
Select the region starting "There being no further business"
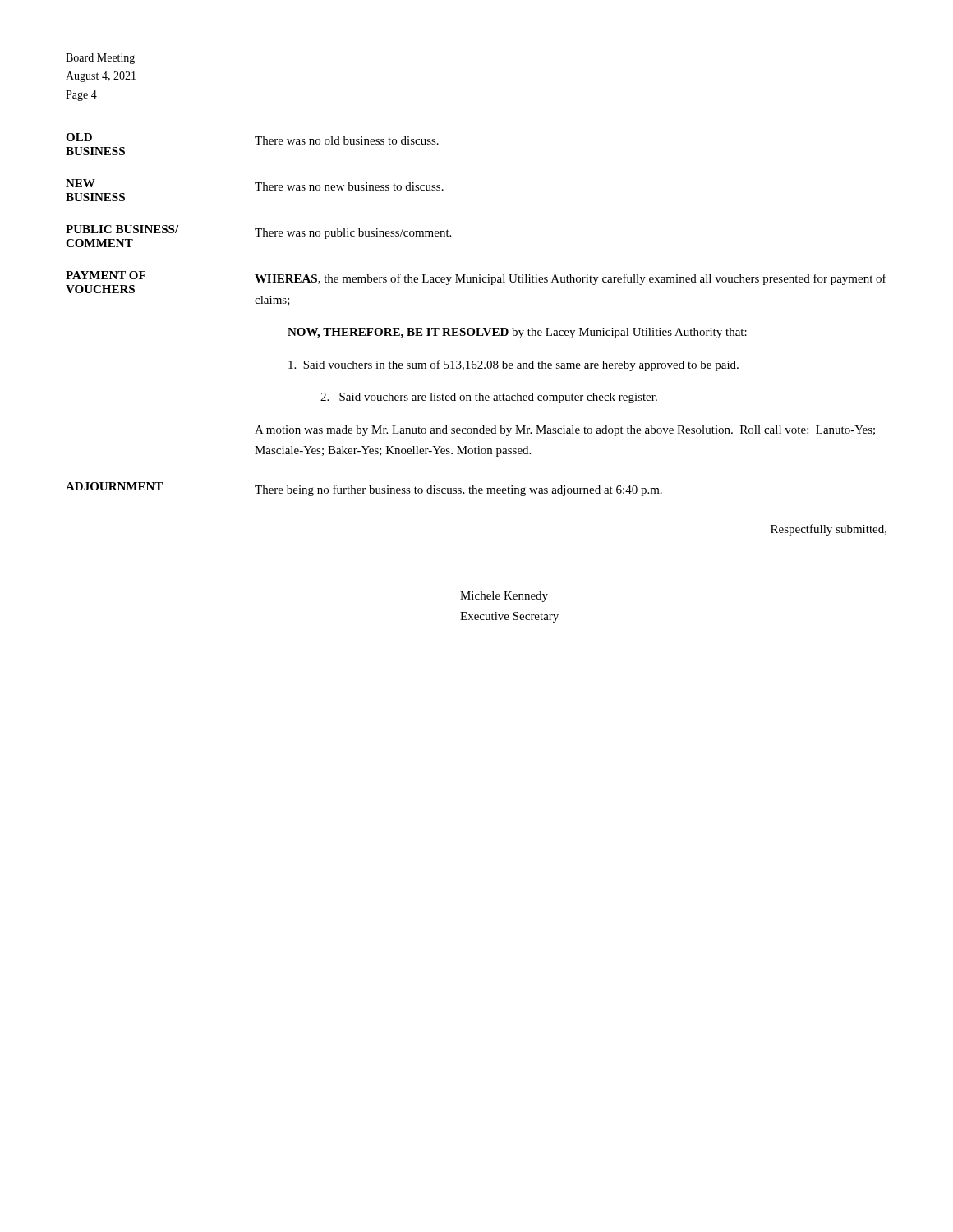[459, 489]
